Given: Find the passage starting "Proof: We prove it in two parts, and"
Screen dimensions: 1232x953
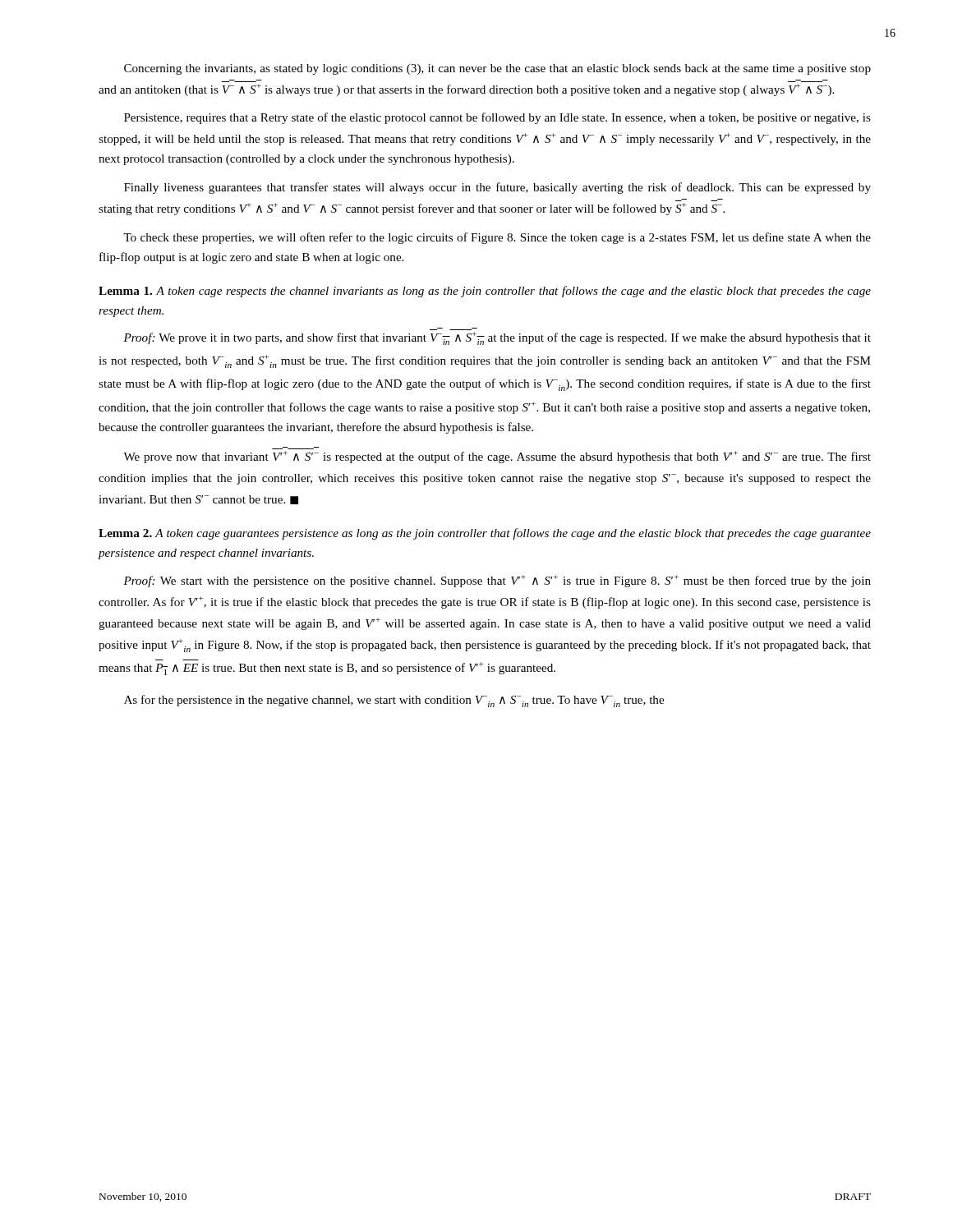Looking at the screenshot, I should (x=485, y=381).
